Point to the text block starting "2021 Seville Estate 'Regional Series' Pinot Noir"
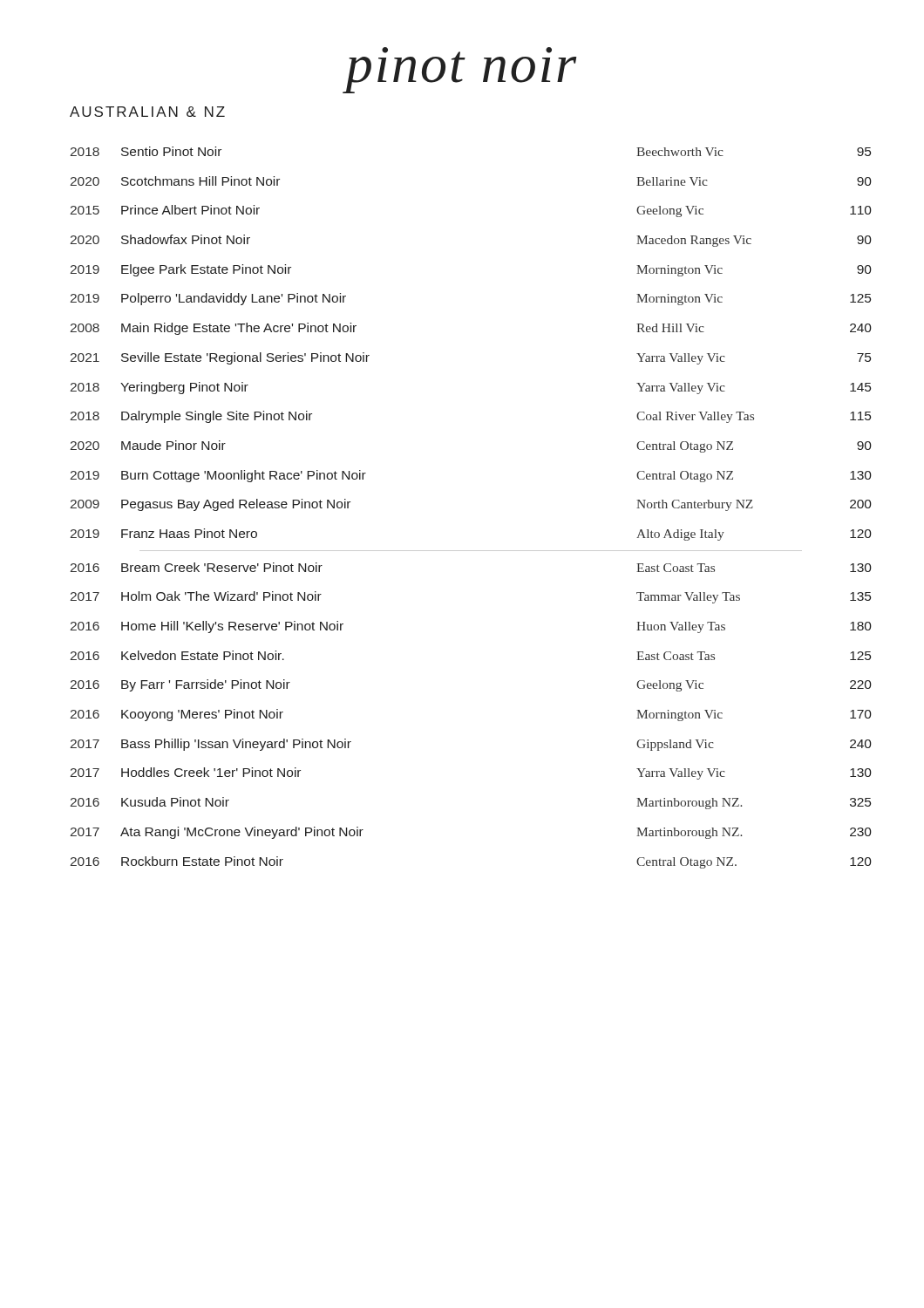924x1308 pixels. [x=88, y=358]
